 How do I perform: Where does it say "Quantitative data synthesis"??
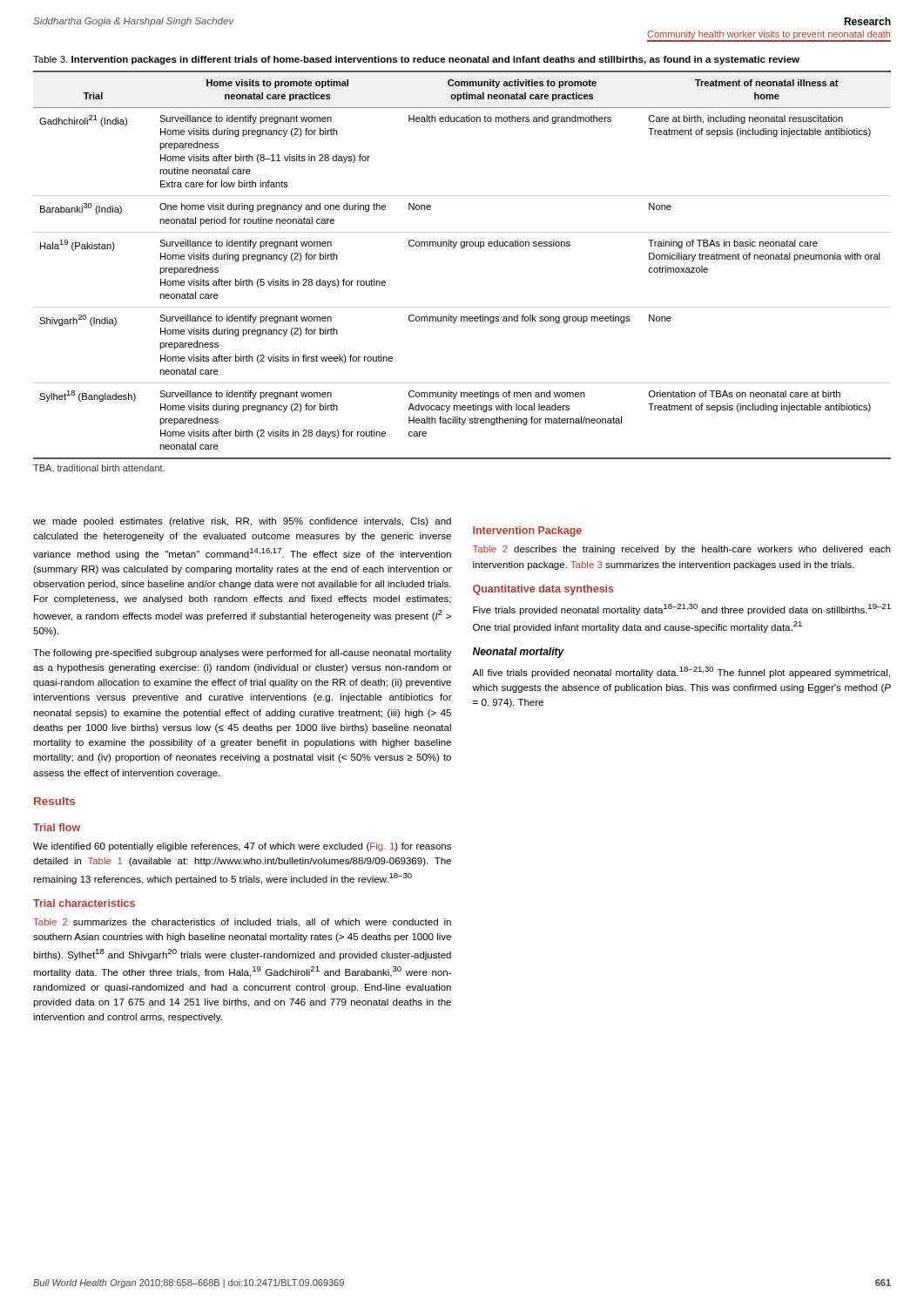coord(543,589)
